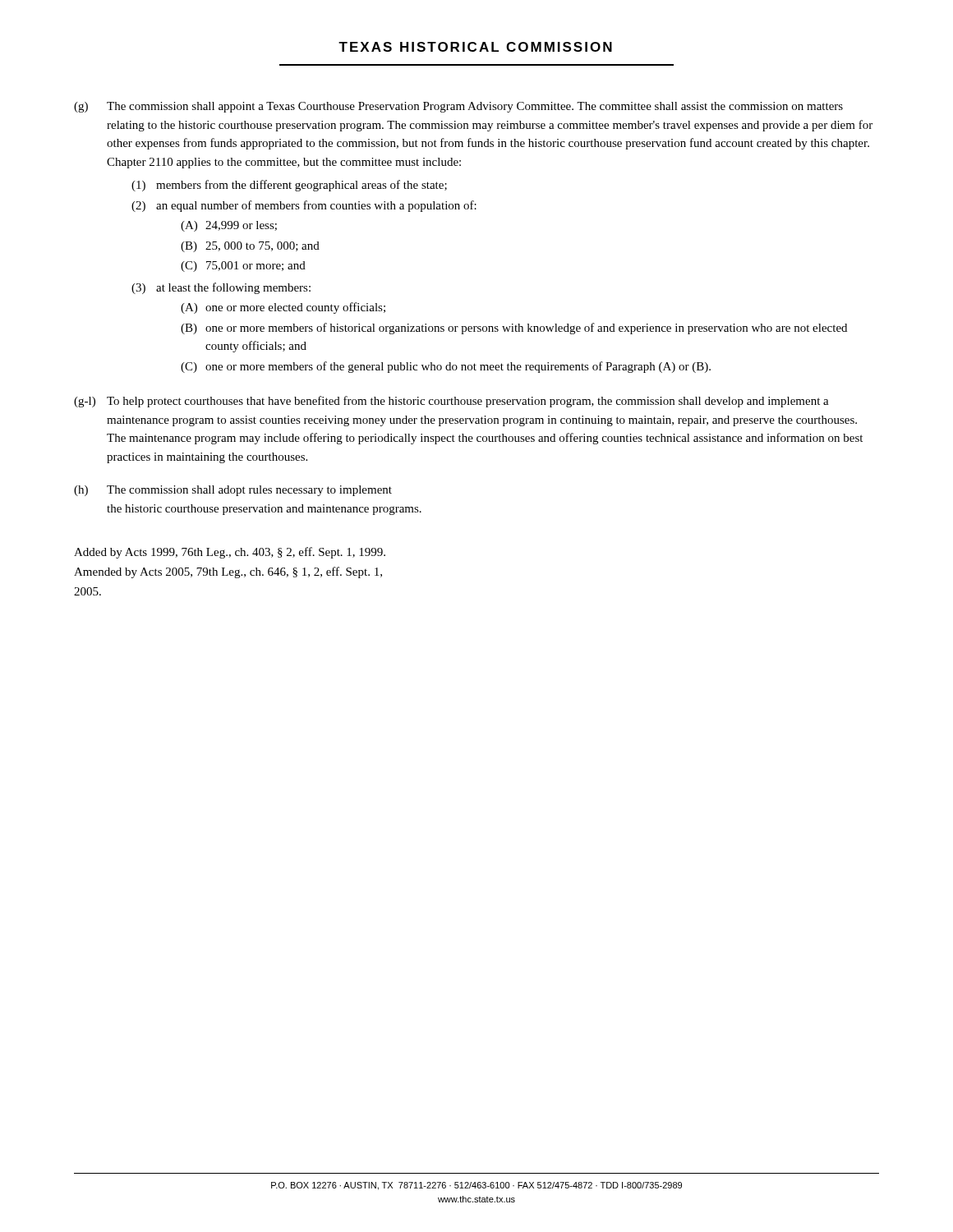Navigate to the block starting "(B) one or more"
The width and height of the screenshot is (953, 1232).
coord(530,337)
